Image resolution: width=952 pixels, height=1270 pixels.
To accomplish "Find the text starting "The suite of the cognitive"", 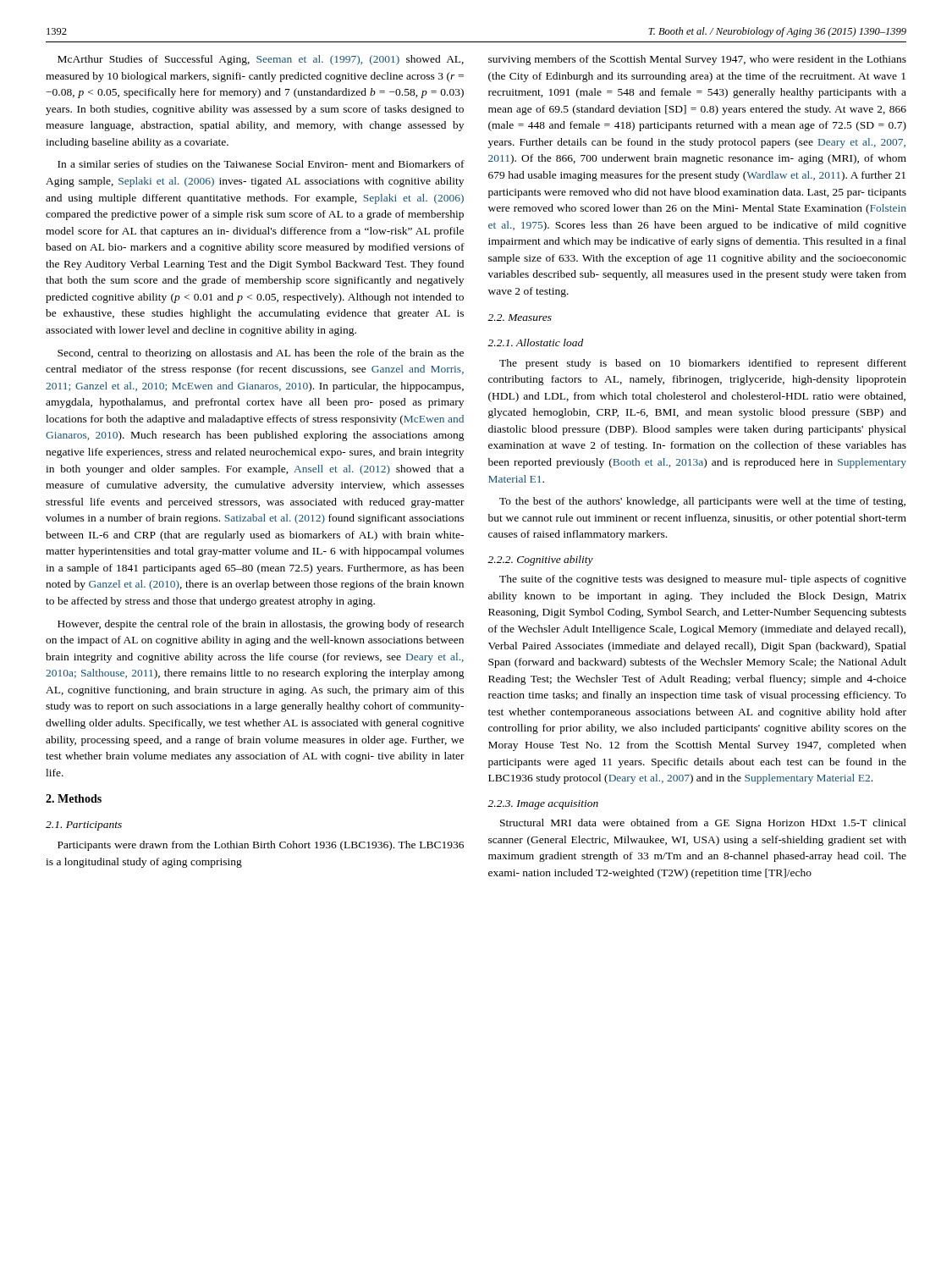I will (x=697, y=679).
